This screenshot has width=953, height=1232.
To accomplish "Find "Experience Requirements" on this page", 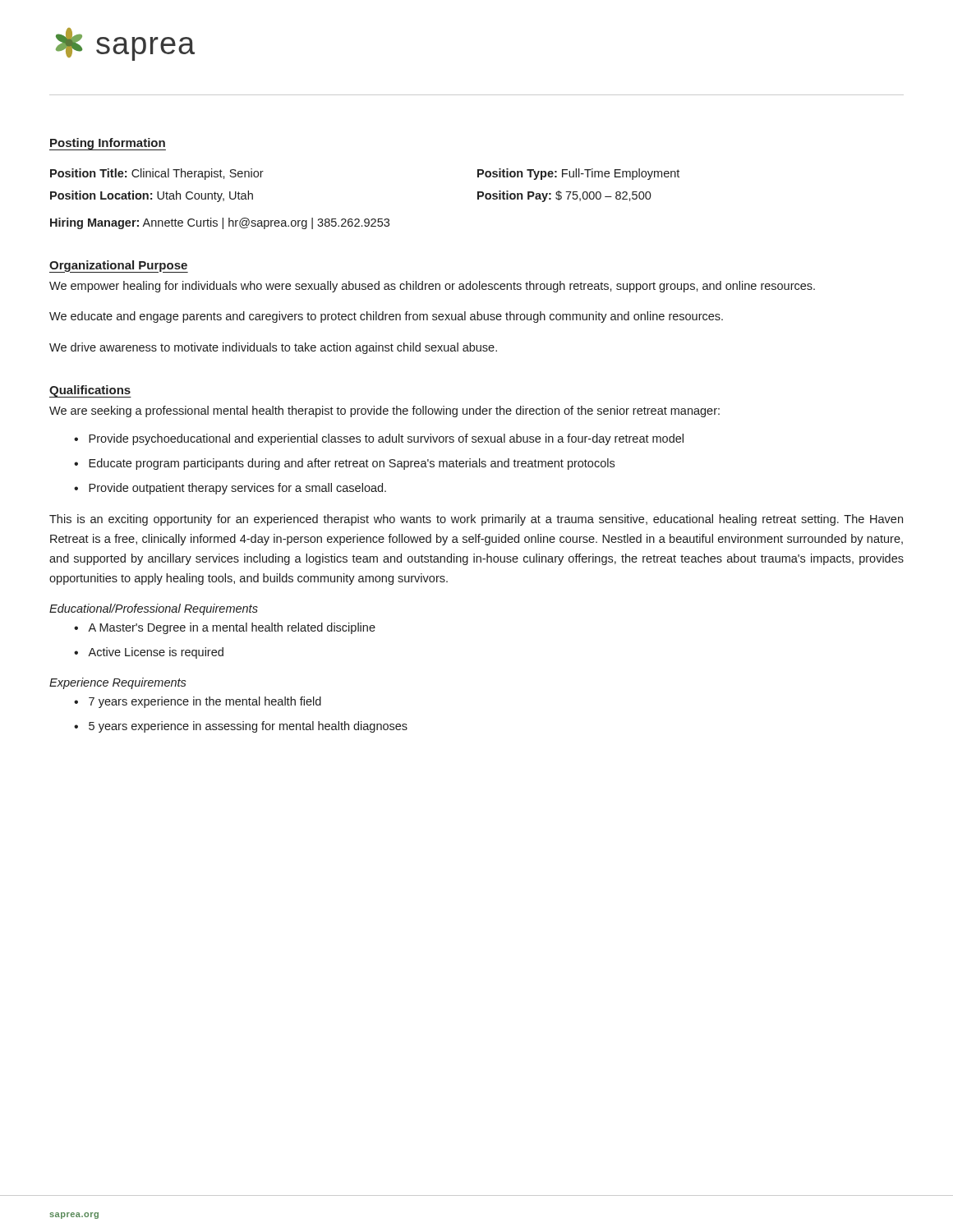I will 118,682.
